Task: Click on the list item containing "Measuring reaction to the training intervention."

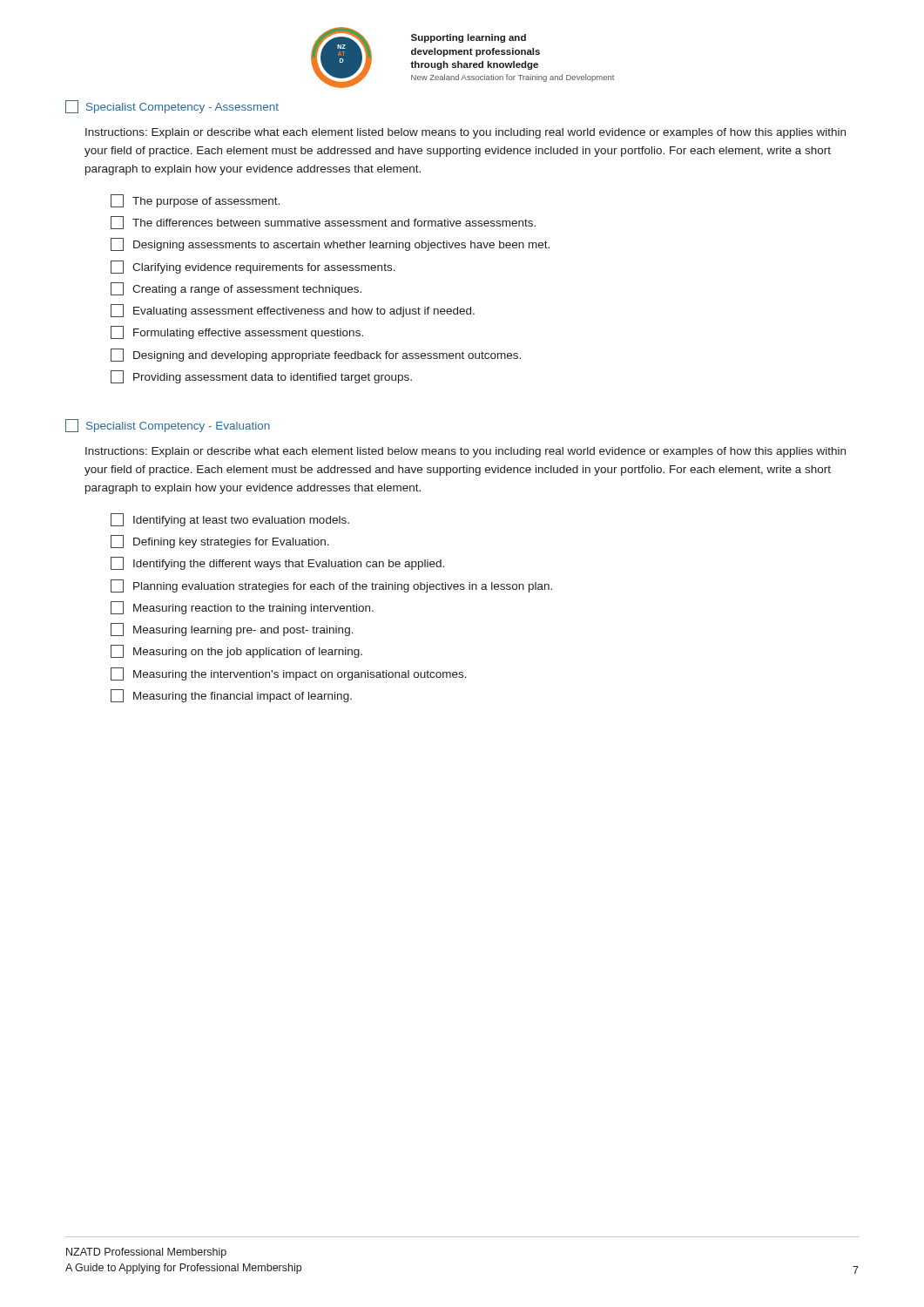Action: click(242, 608)
